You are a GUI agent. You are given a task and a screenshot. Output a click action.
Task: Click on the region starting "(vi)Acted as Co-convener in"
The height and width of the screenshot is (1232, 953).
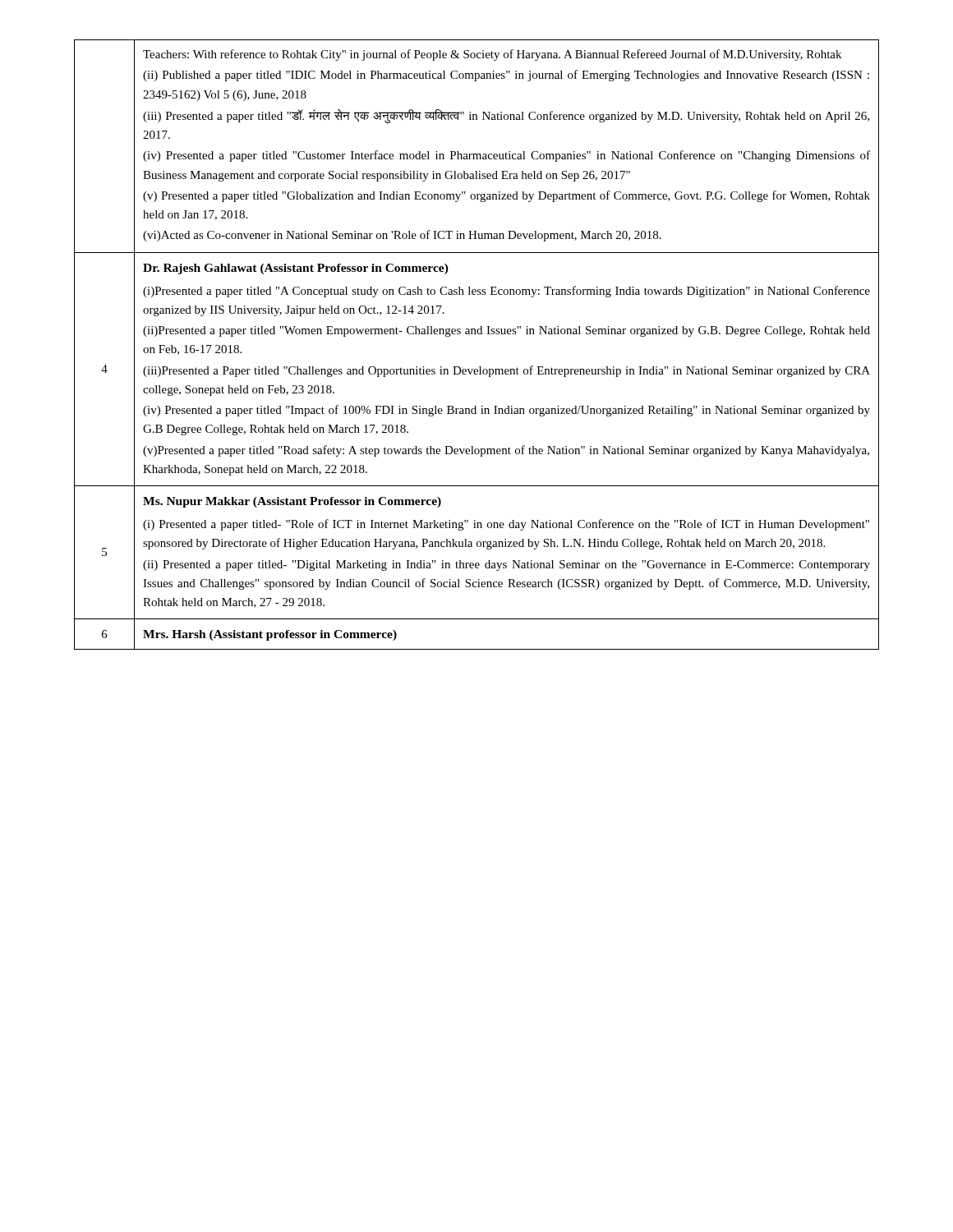(x=402, y=235)
